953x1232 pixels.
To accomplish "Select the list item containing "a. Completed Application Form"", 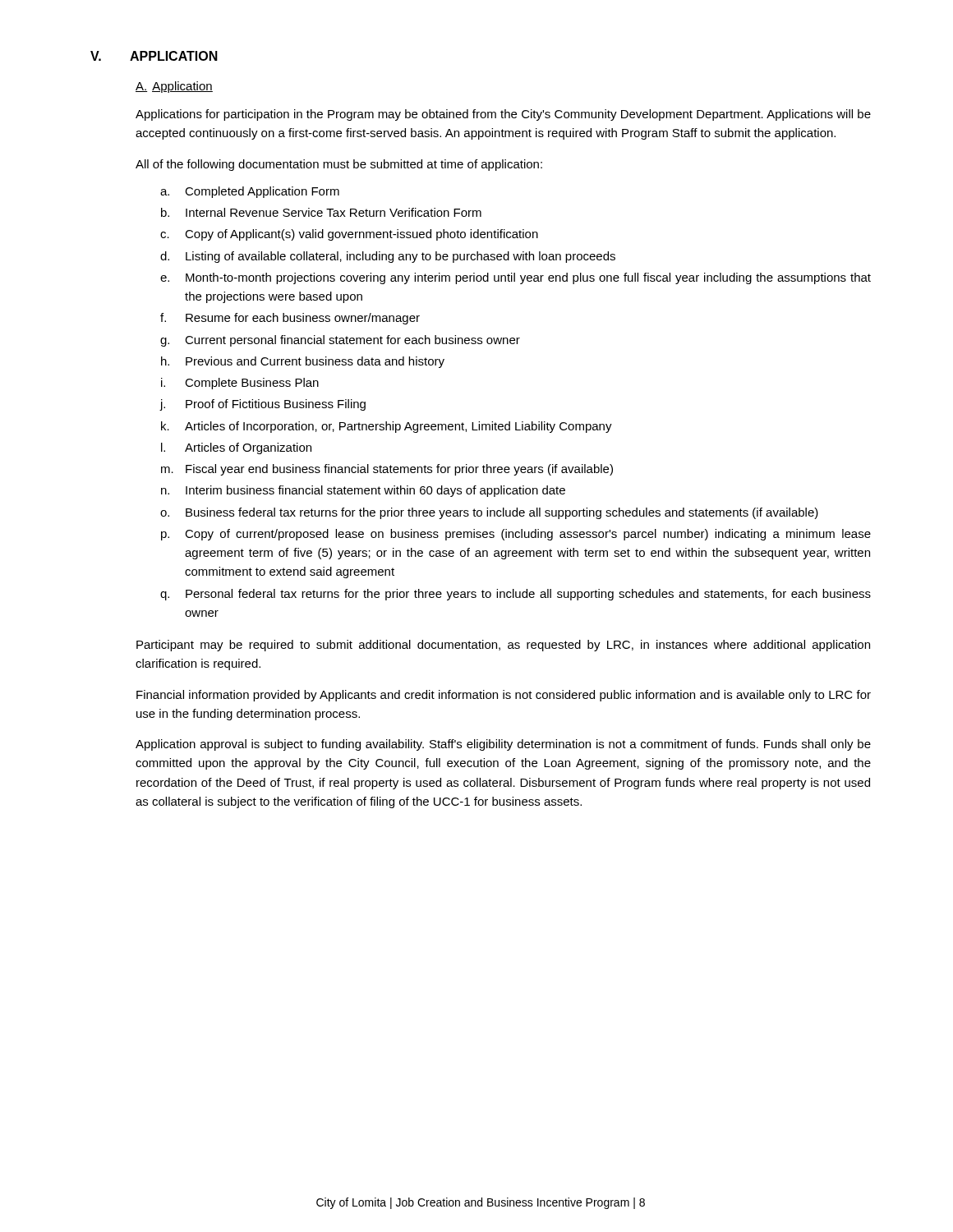I will (250, 192).
